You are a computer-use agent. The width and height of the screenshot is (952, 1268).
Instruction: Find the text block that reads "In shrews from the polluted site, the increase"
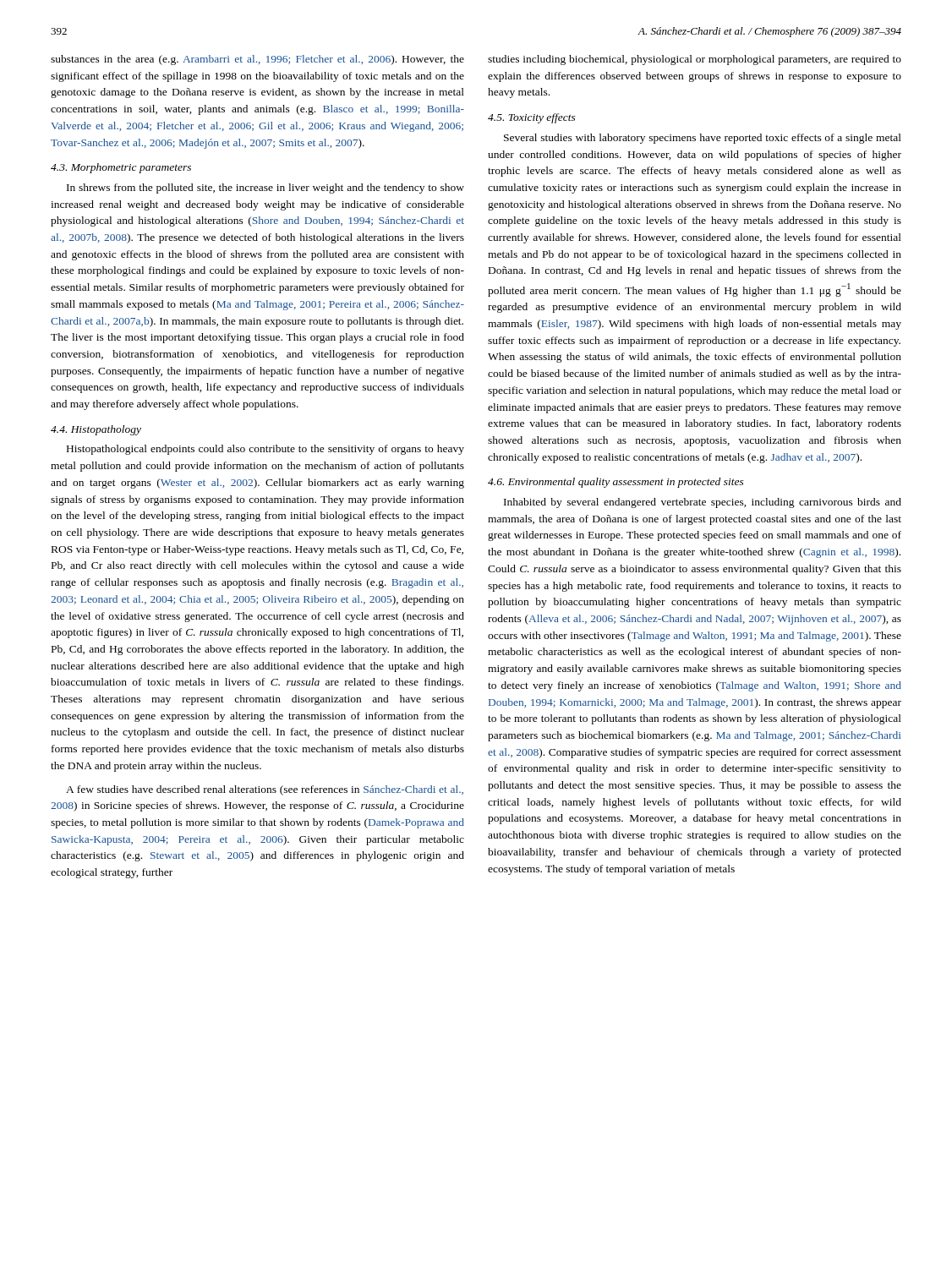tap(257, 296)
